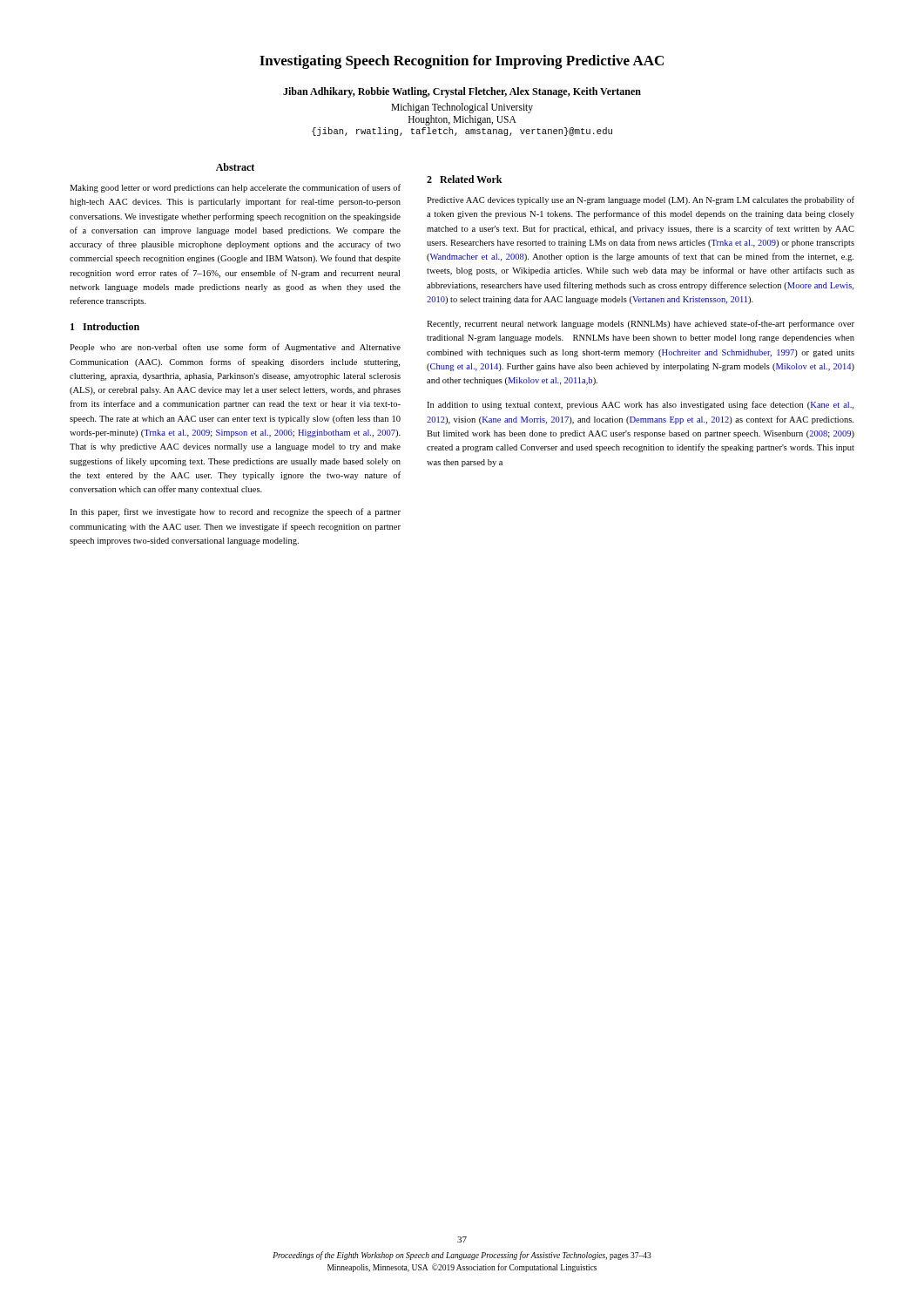Find the text block starting "In this paper, first"

tap(235, 526)
